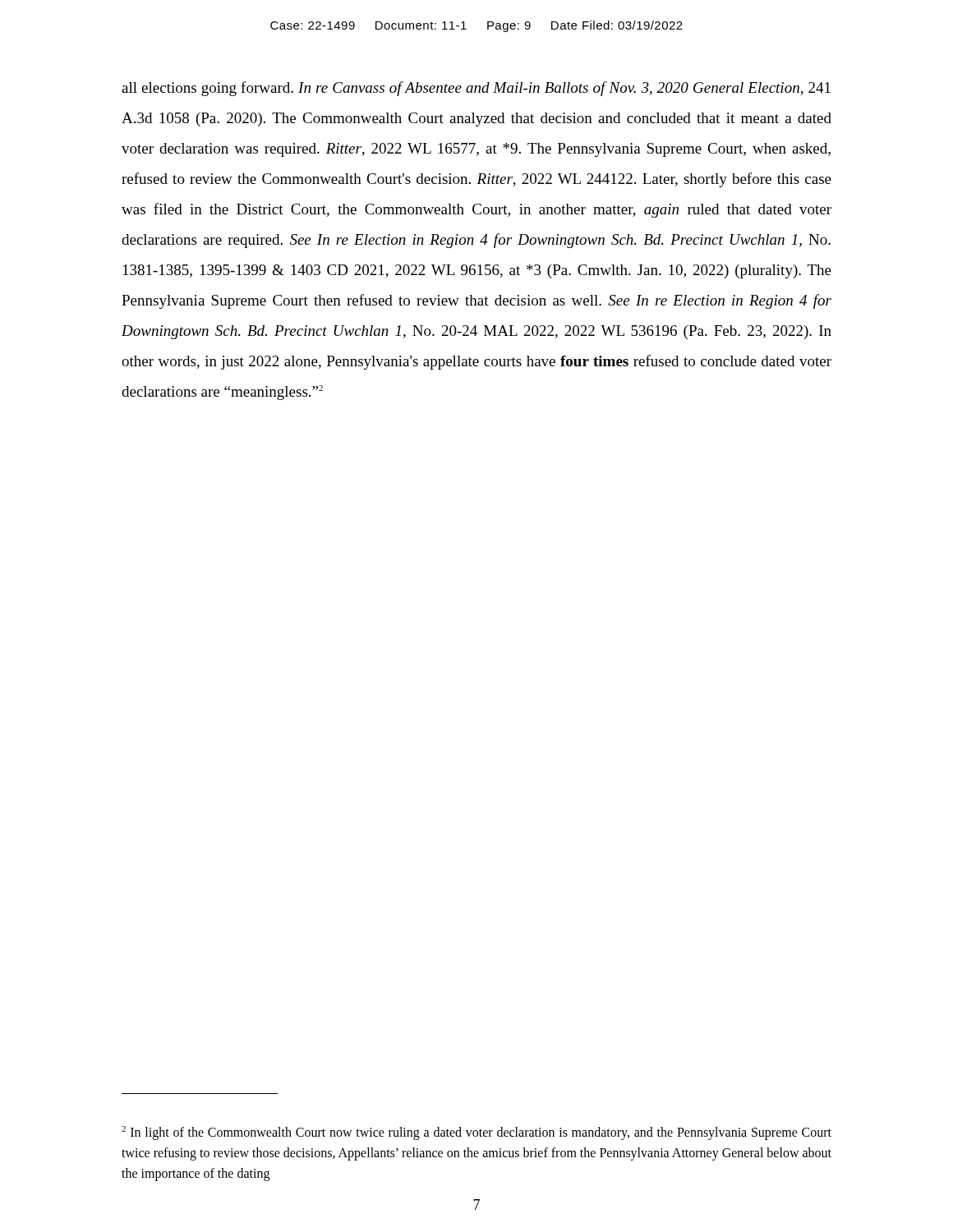The height and width of the screenshot is (1232, 953).
Task: Find a footnote
Action: 476,1152
